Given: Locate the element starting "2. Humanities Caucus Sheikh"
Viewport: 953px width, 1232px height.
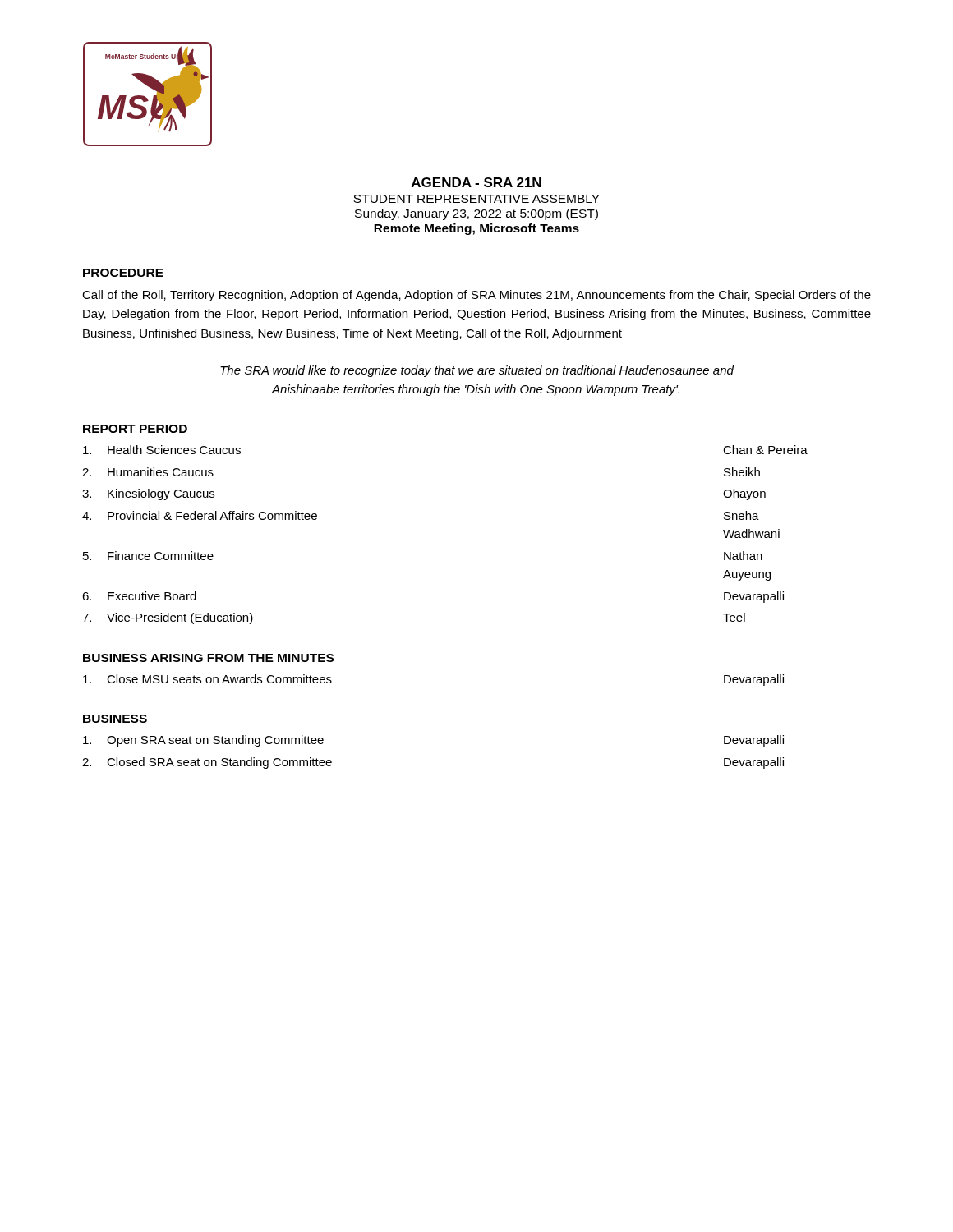Looking at the screenshot, I should coord(159,473).
